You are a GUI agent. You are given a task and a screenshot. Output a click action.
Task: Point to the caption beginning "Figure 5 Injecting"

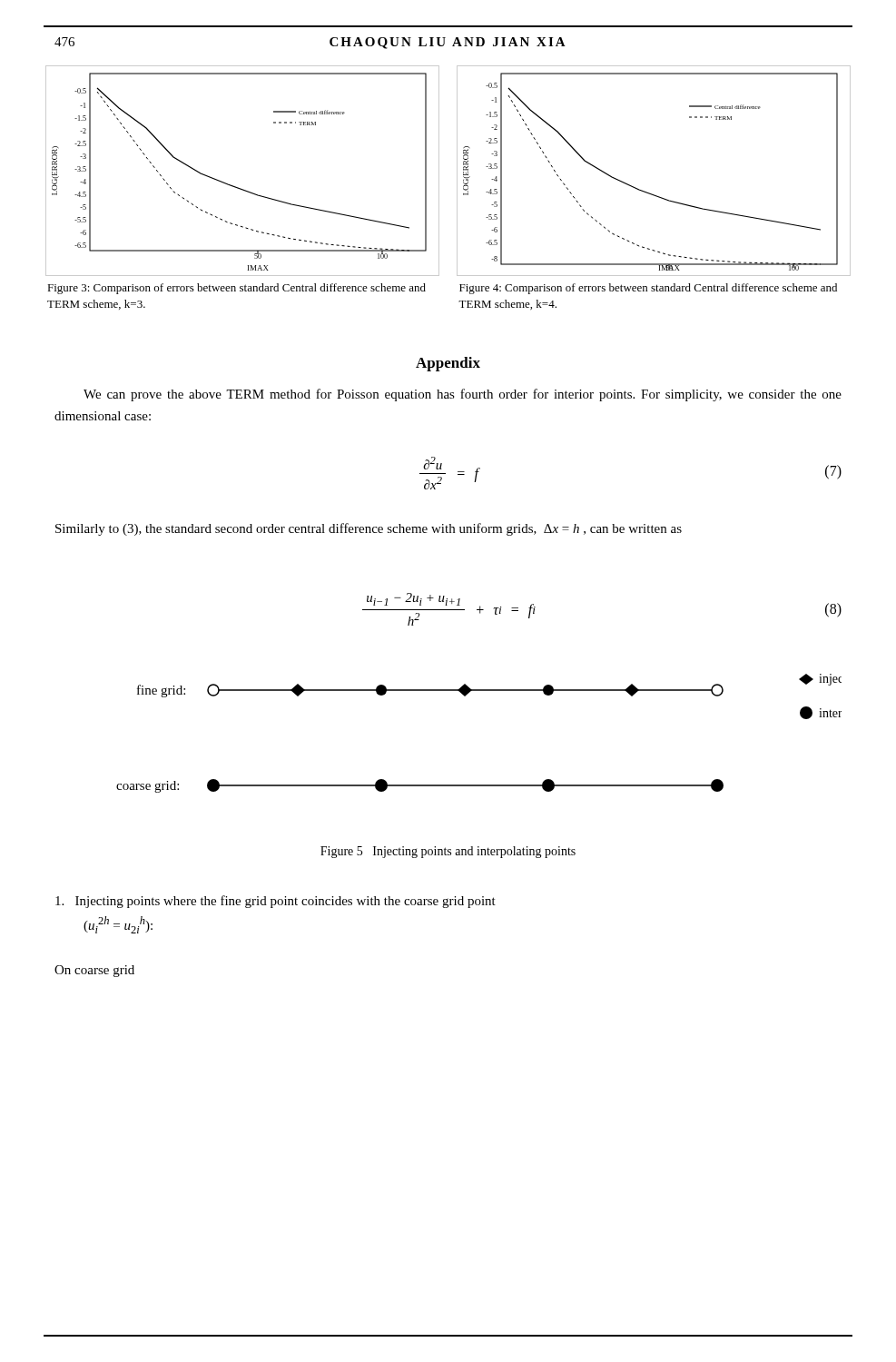coord(448,851)
